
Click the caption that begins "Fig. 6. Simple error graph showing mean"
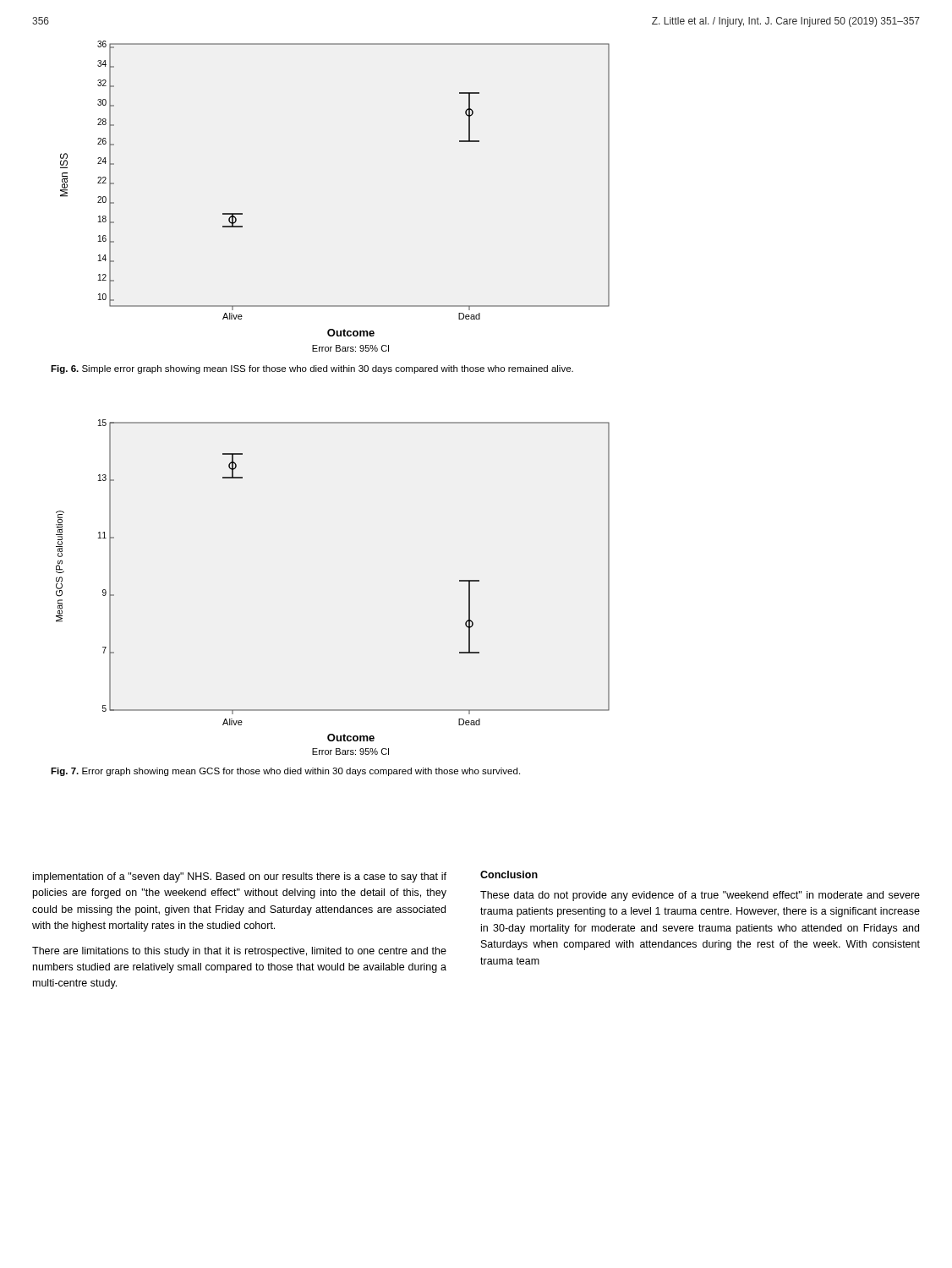pos(312,369)
